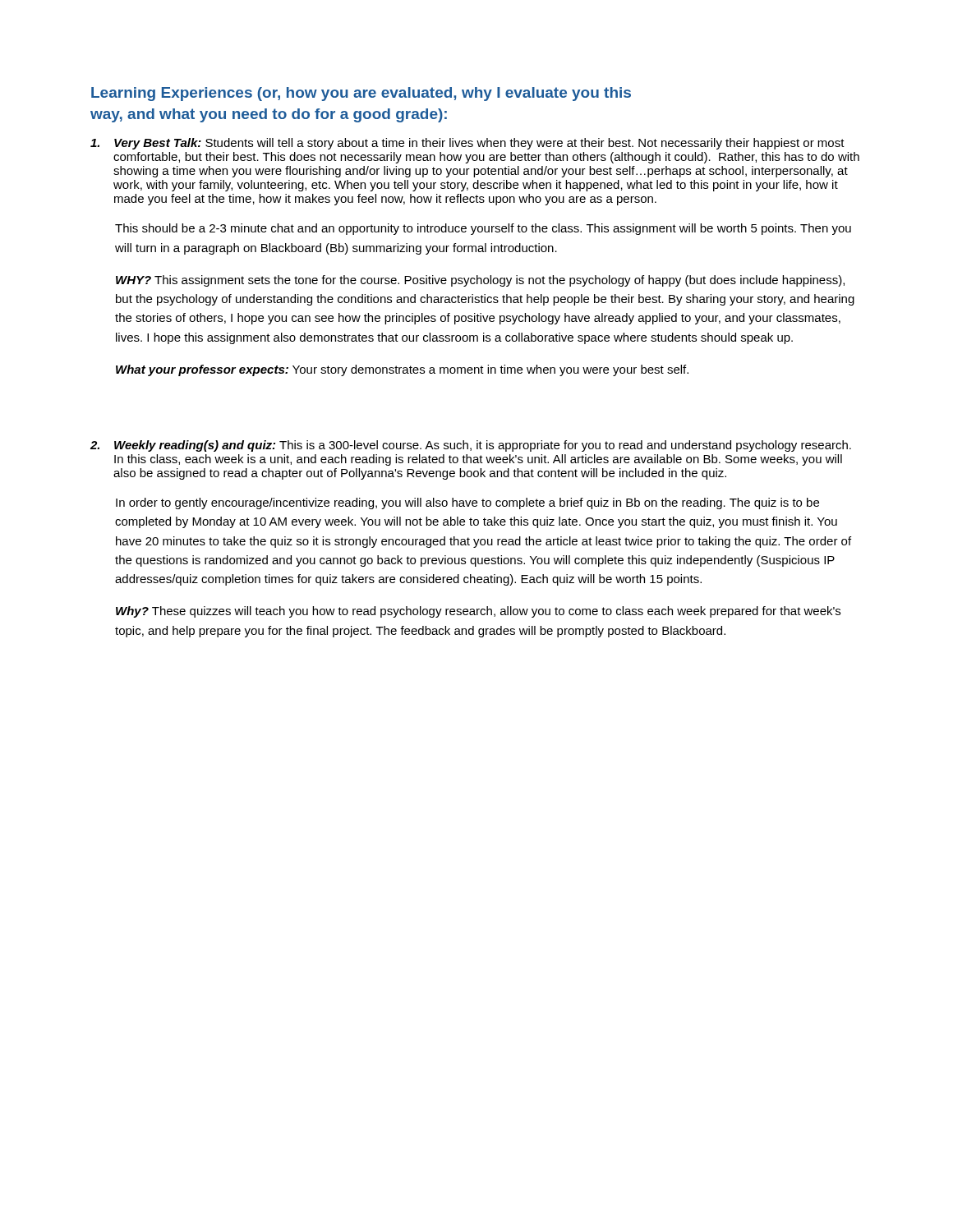Find the block on this page that starts "WHY? This assignment sets the tone for"

click(x=485, y=308)
